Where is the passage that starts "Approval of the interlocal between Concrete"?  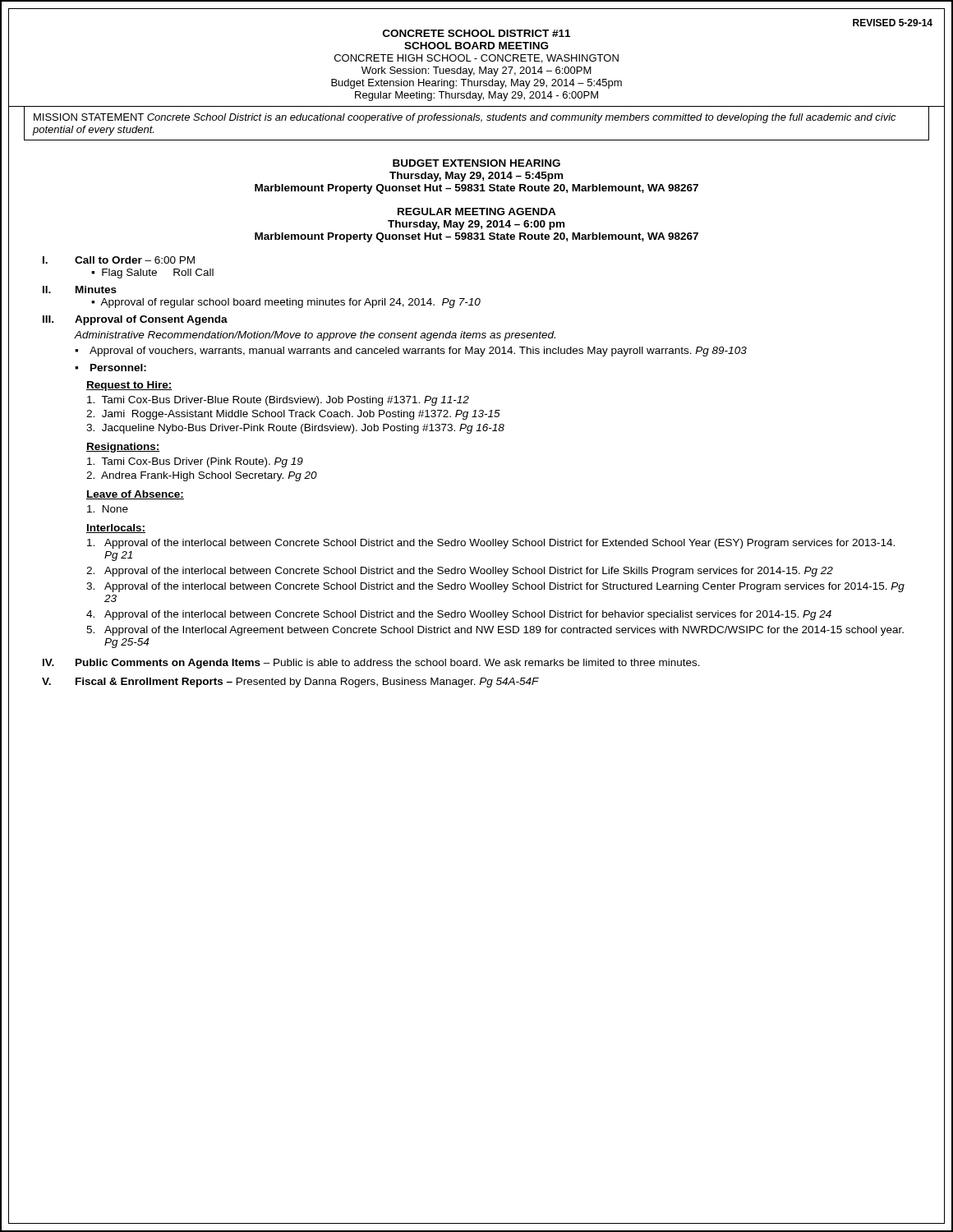pos(499,549)
